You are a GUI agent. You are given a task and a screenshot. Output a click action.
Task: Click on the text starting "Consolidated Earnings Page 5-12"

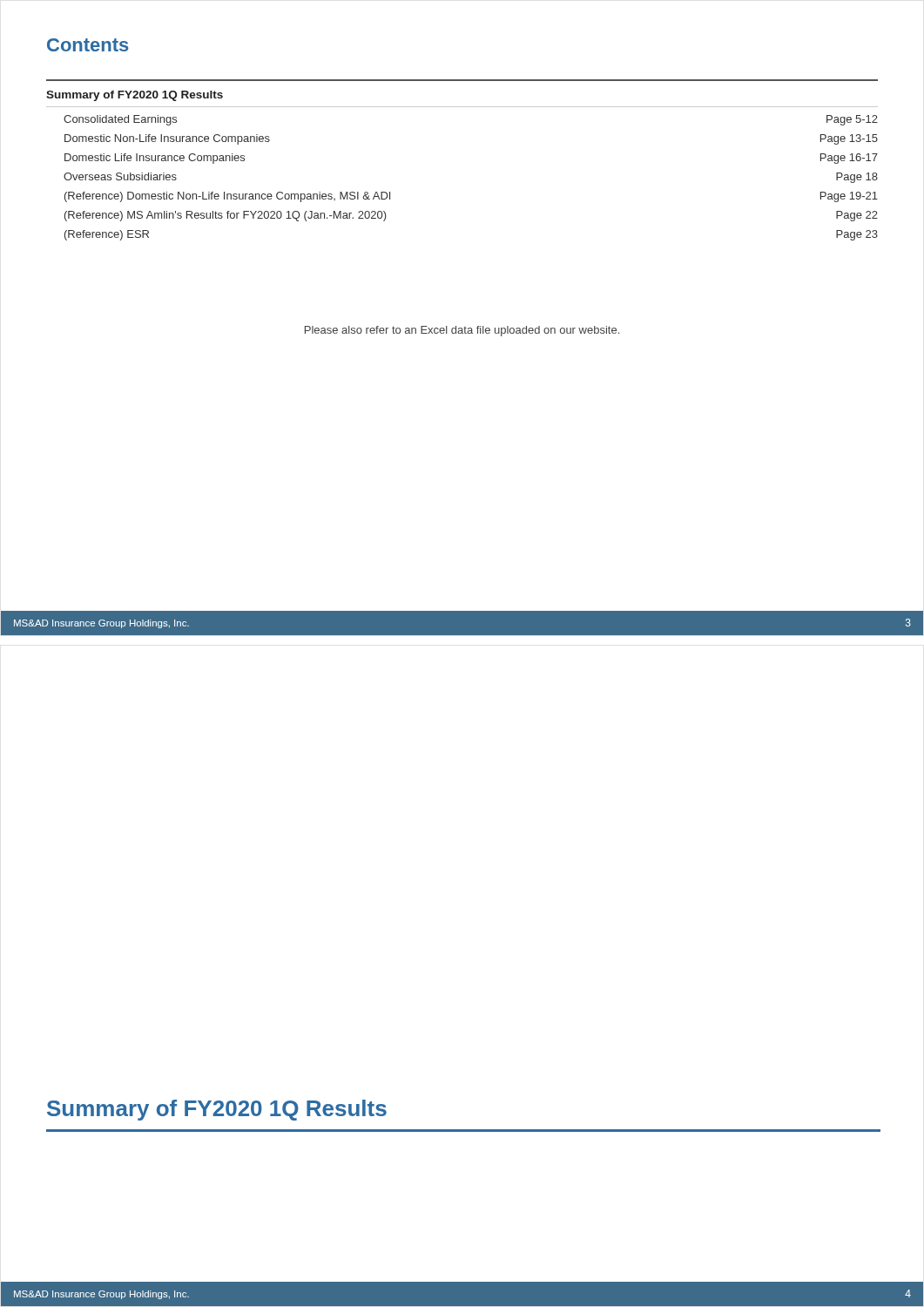[120, 120]
